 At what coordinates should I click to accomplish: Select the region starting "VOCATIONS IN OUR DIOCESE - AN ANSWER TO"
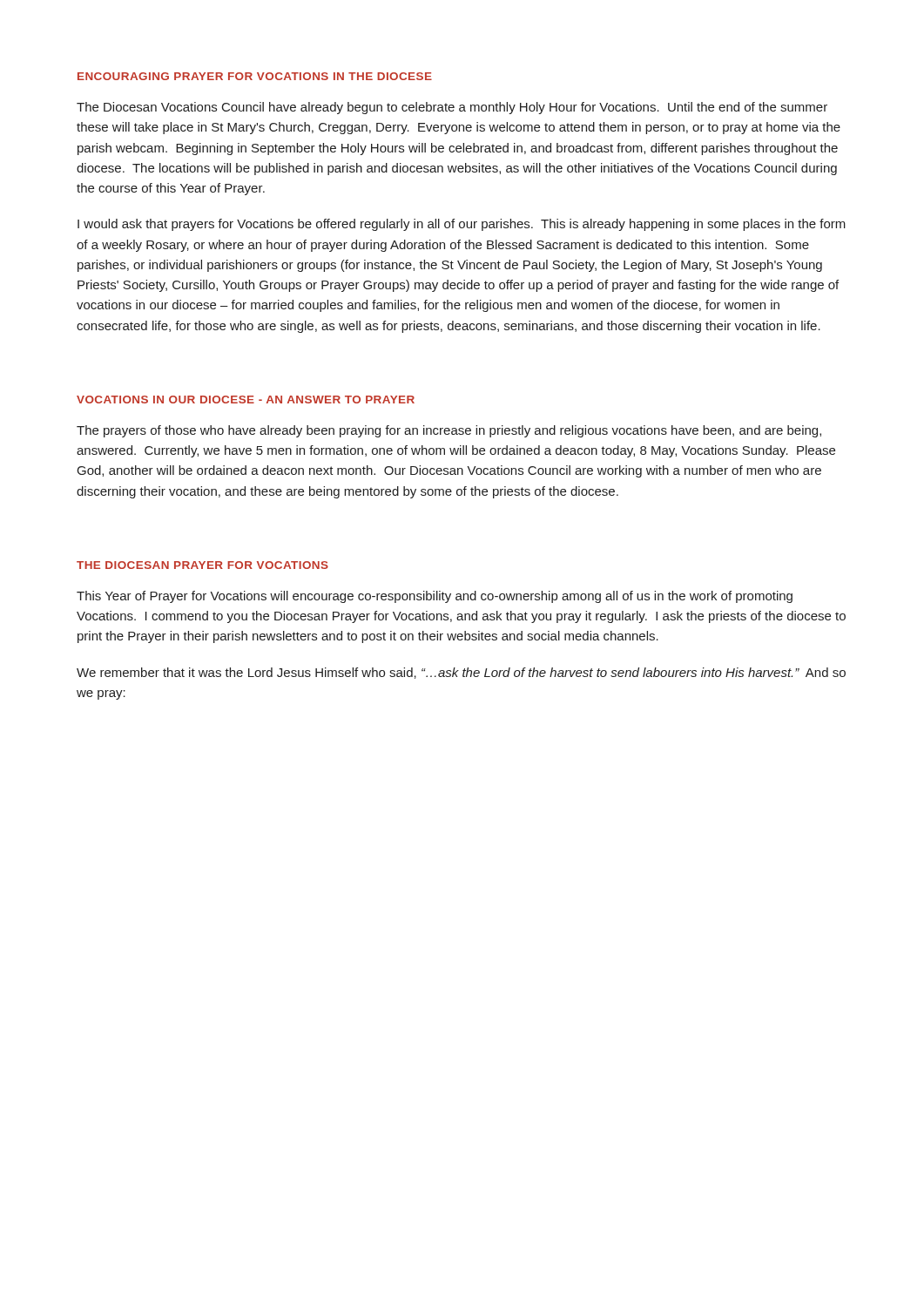(x=246, y=399)
